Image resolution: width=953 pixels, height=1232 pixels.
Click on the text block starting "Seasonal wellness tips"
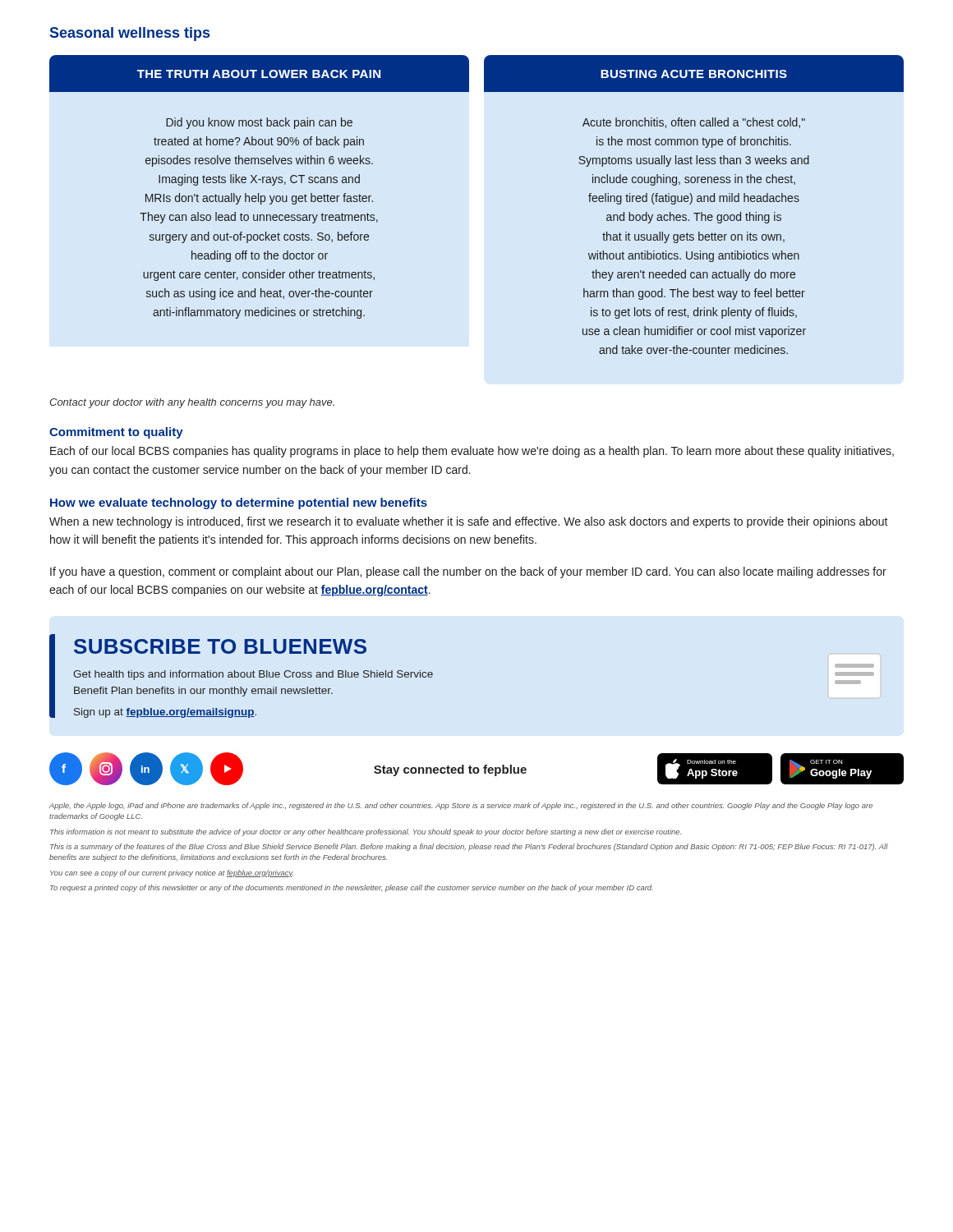click(130, 33)
